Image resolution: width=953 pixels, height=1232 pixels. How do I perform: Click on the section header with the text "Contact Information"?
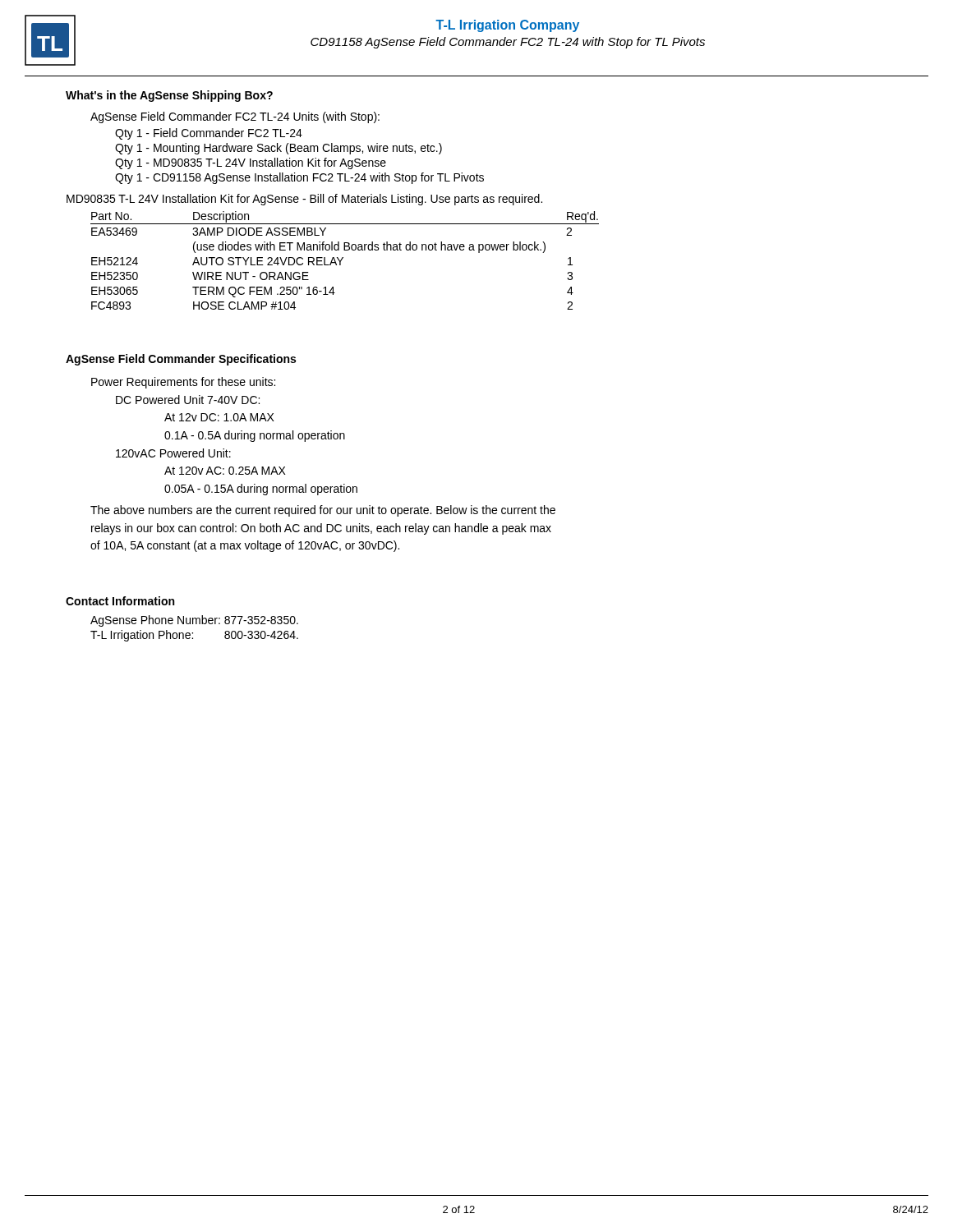click(x=120, y=601)
